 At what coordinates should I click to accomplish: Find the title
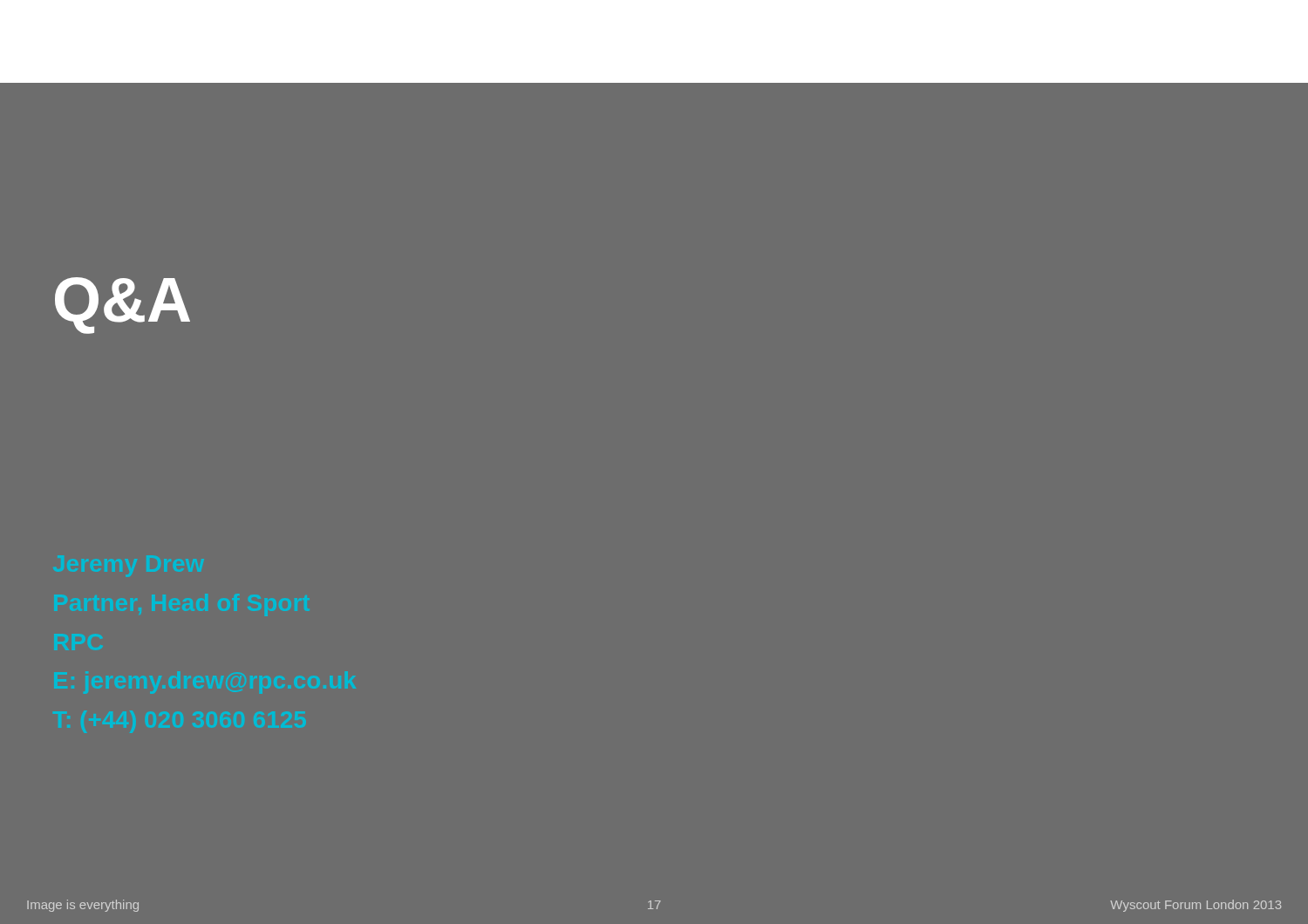point(122,300)
